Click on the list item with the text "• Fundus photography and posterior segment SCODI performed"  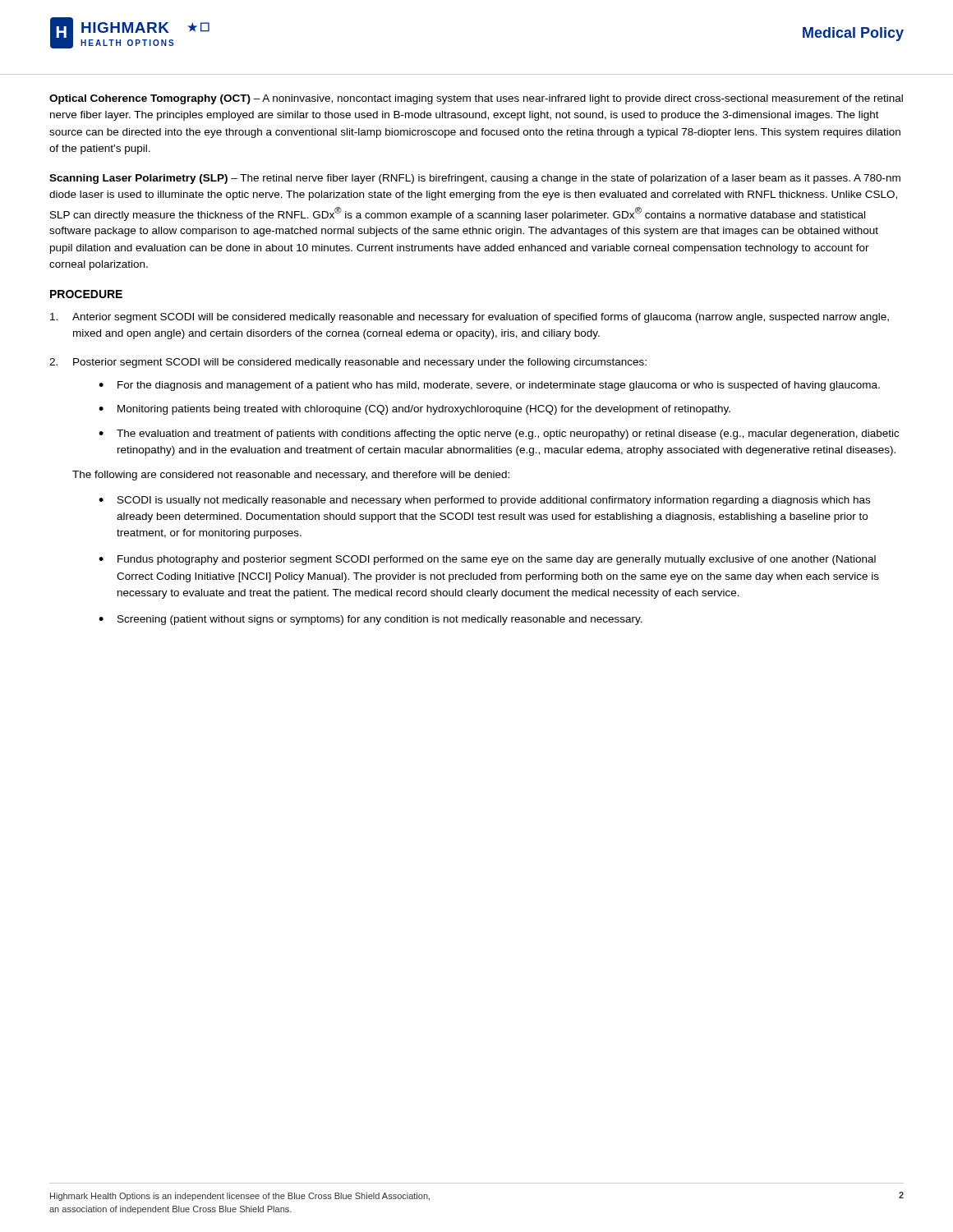pyautogui.click(x=501, y=576)
